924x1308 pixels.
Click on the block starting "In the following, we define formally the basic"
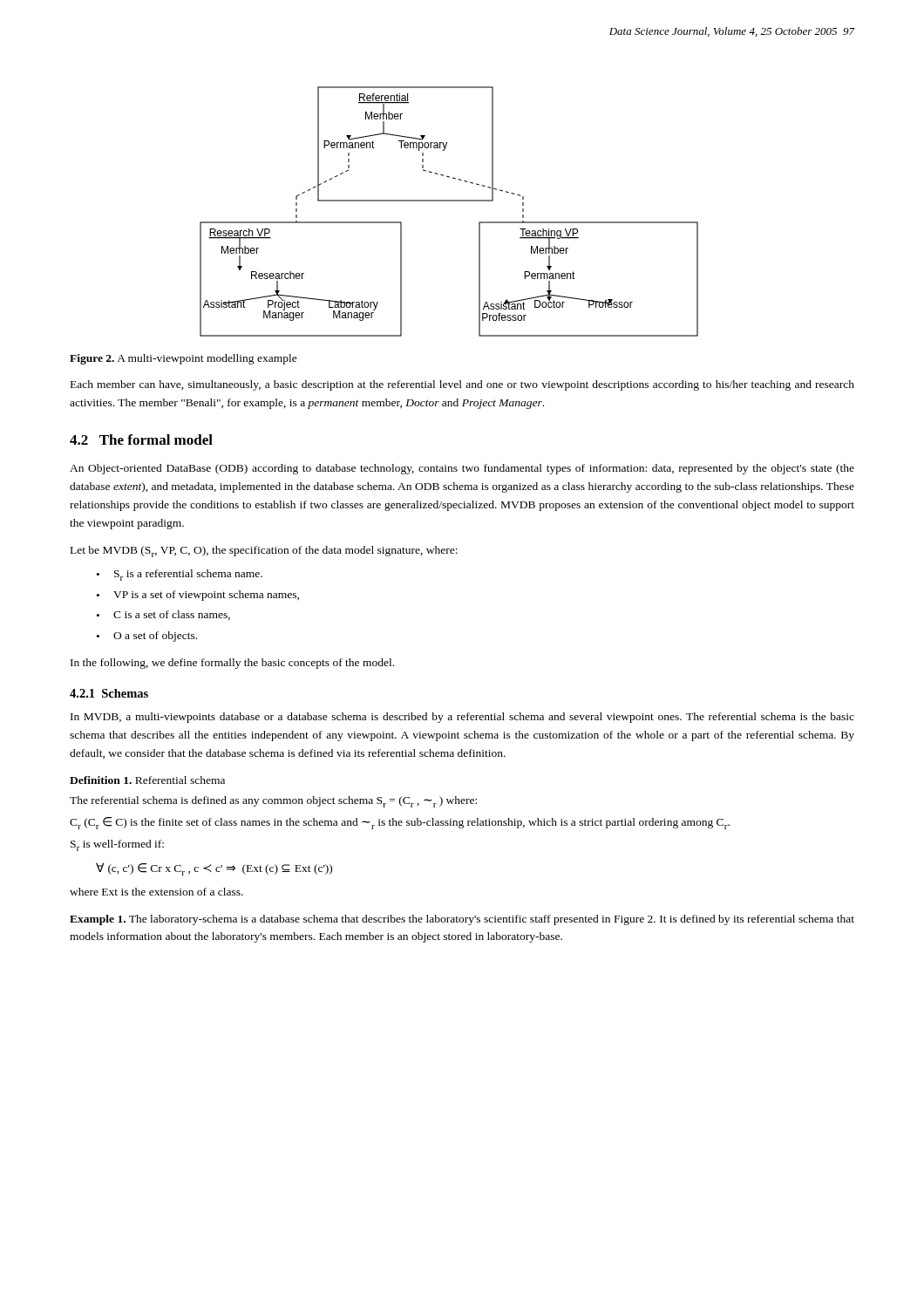pyautogui.click(x=232, y=662)
